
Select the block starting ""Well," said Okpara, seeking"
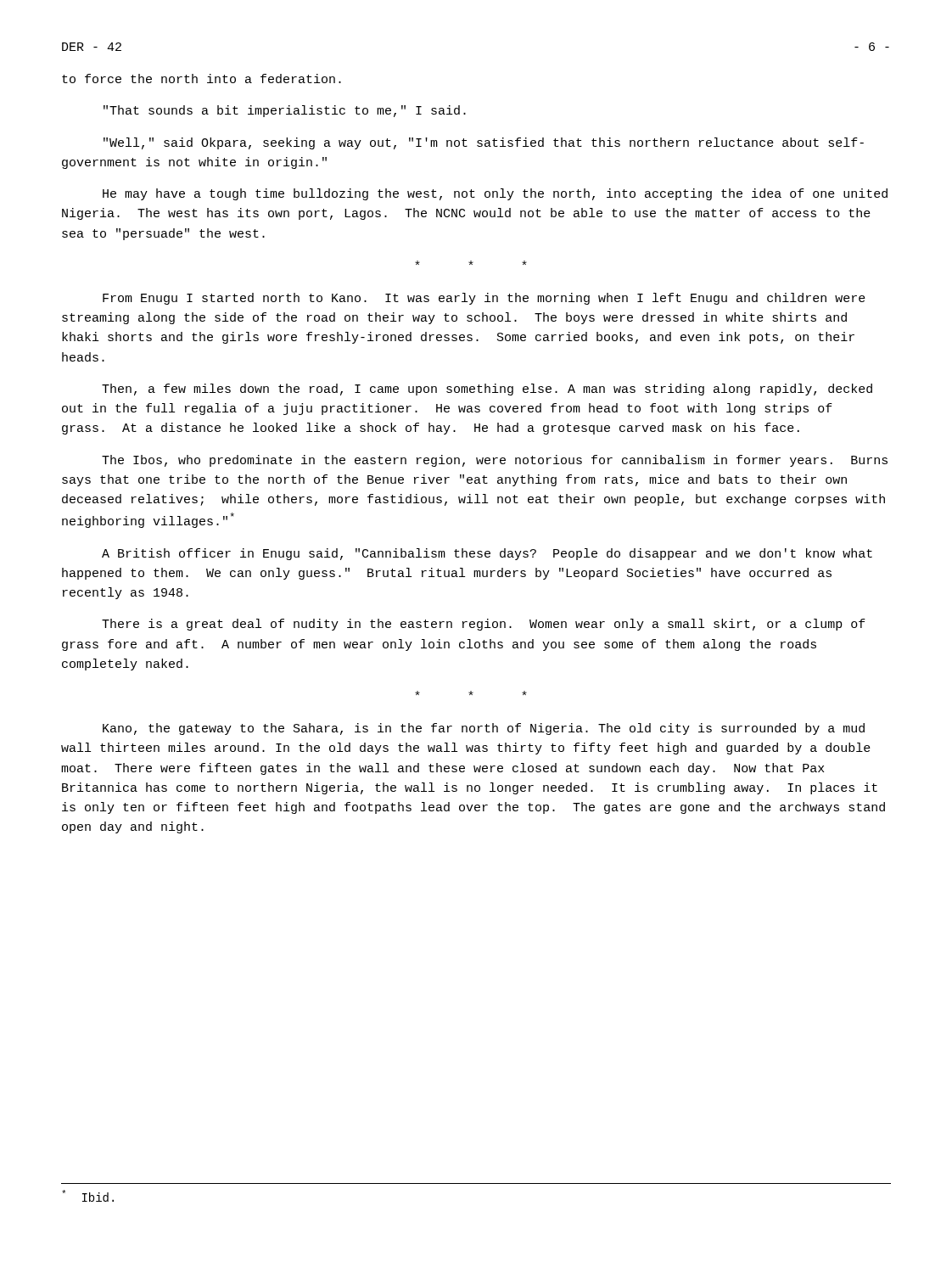pos(463,153)
